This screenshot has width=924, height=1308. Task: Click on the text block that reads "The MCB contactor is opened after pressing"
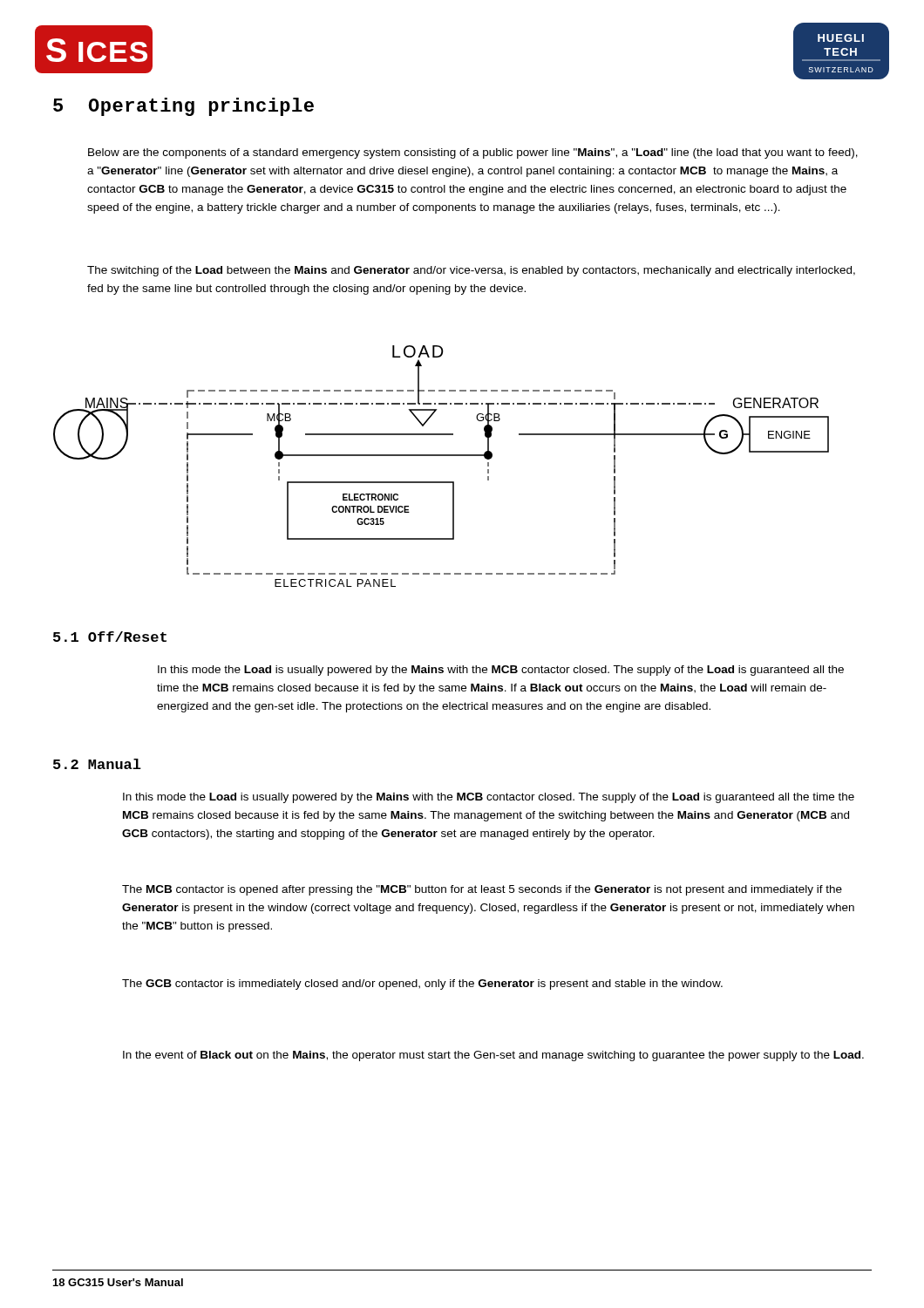(488, 907)
